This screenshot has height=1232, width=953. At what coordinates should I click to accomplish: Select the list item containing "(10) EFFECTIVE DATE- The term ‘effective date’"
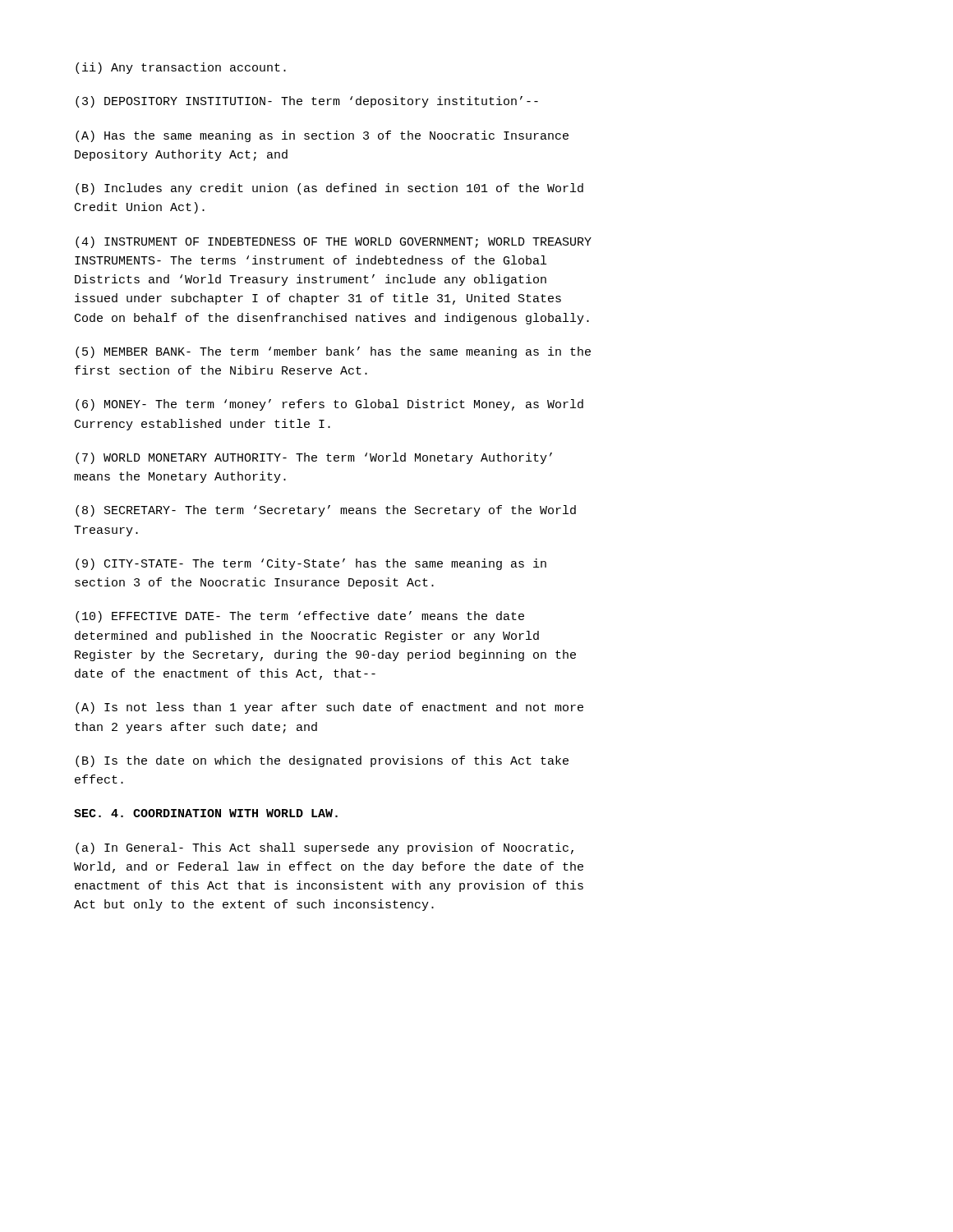pos(325,646)
